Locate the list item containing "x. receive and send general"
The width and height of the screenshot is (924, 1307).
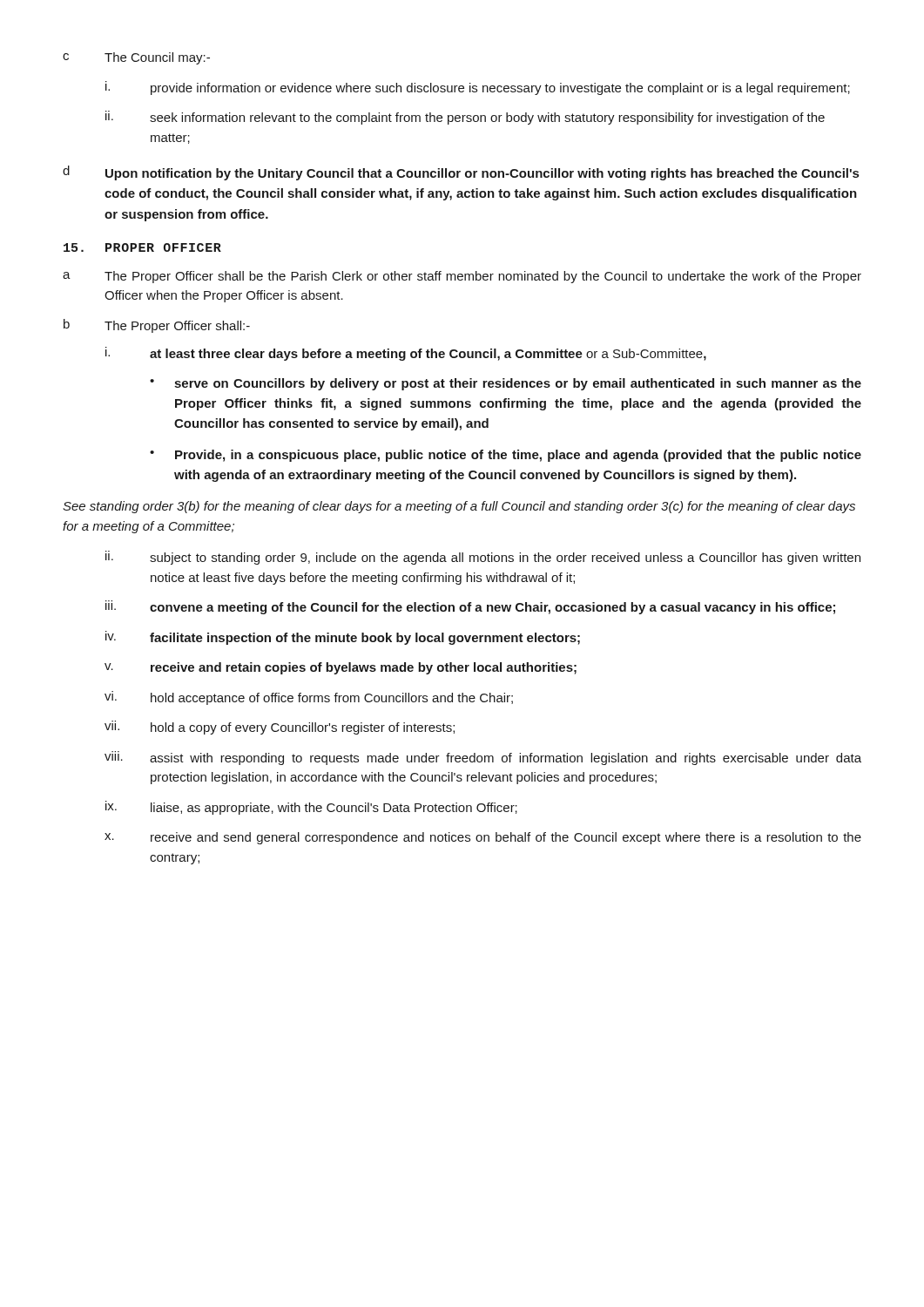pyautogui.click(x=483, y=847)
